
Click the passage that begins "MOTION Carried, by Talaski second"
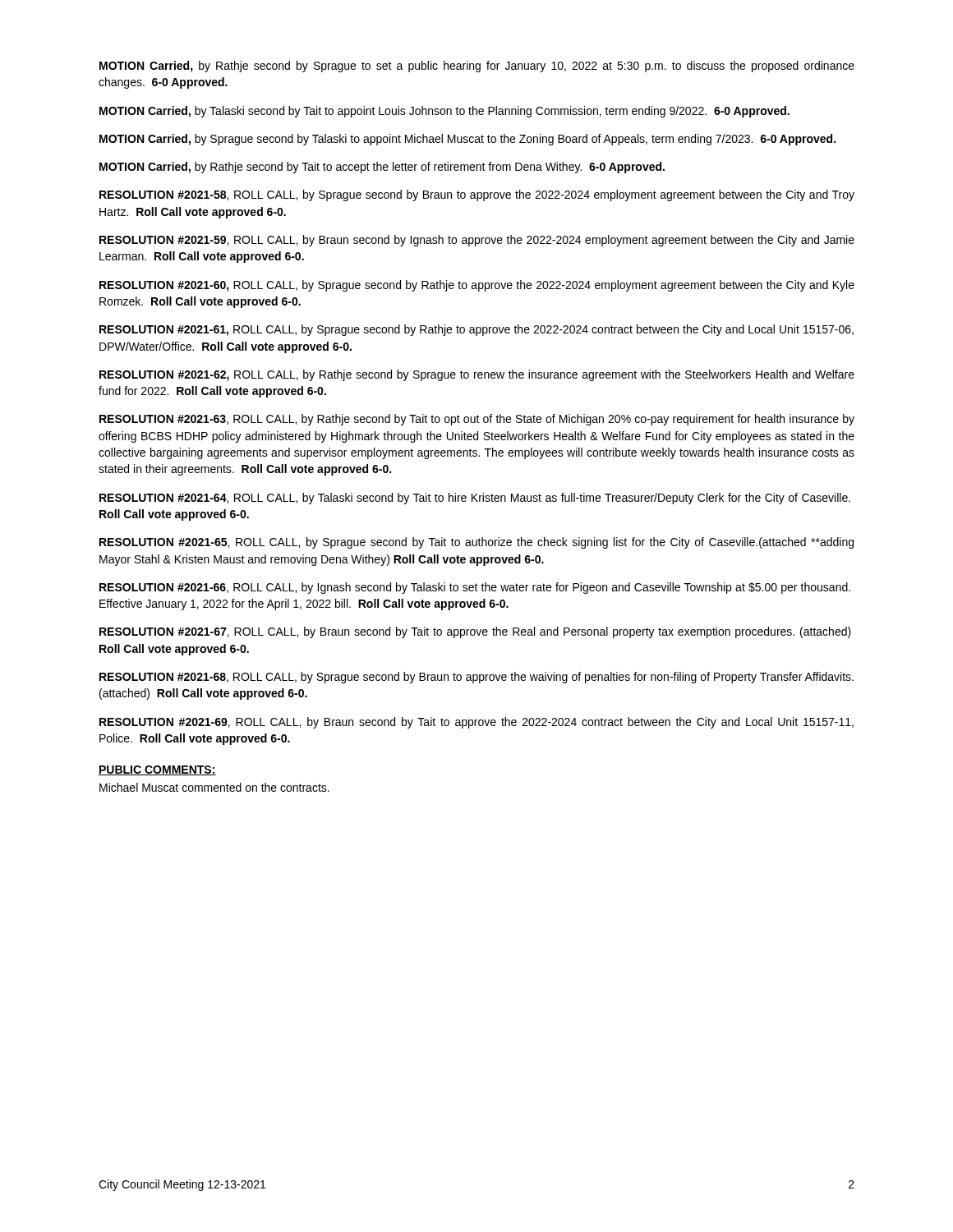click(x=444, y=111)
